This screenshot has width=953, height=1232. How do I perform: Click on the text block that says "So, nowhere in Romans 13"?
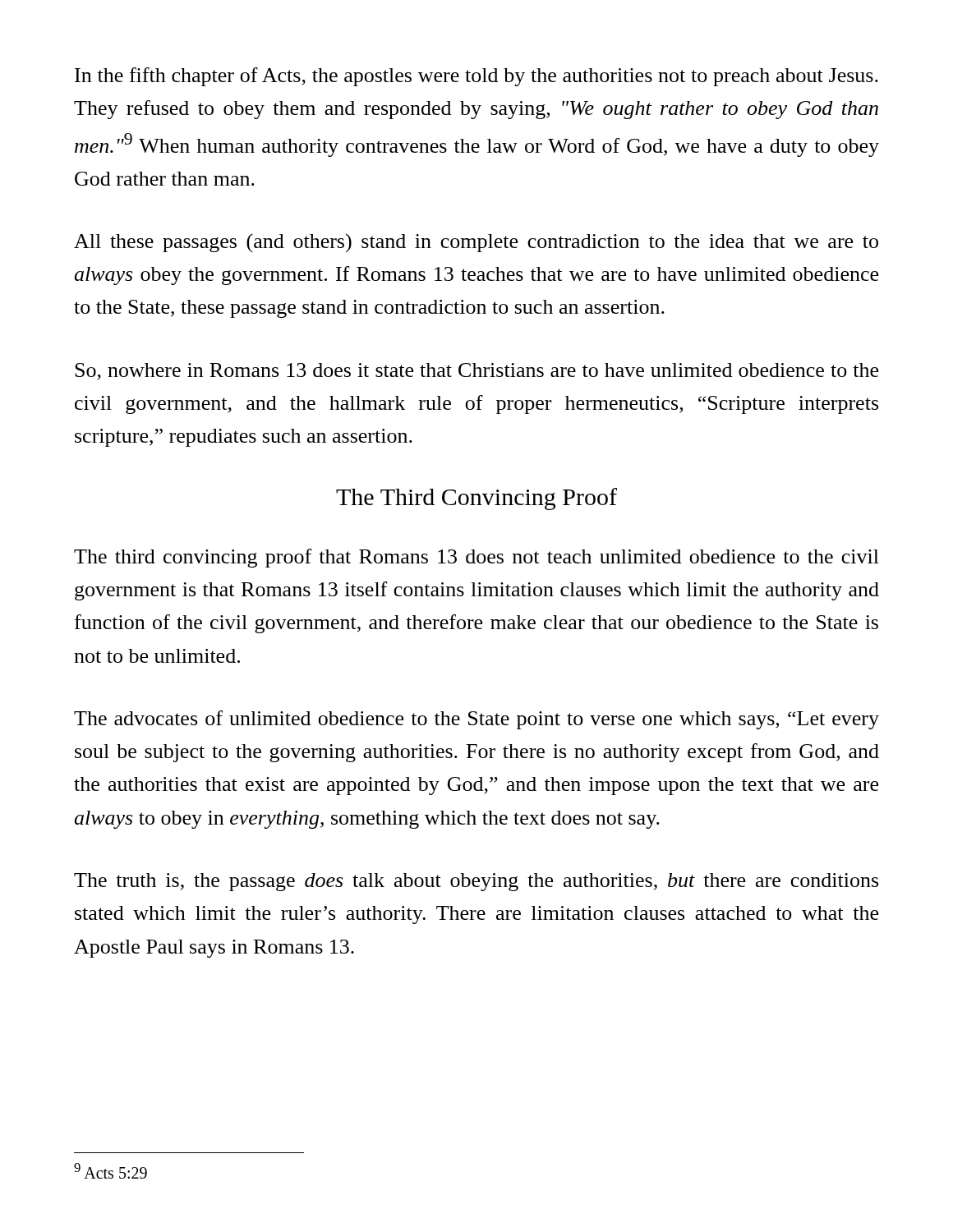point(476,403)
